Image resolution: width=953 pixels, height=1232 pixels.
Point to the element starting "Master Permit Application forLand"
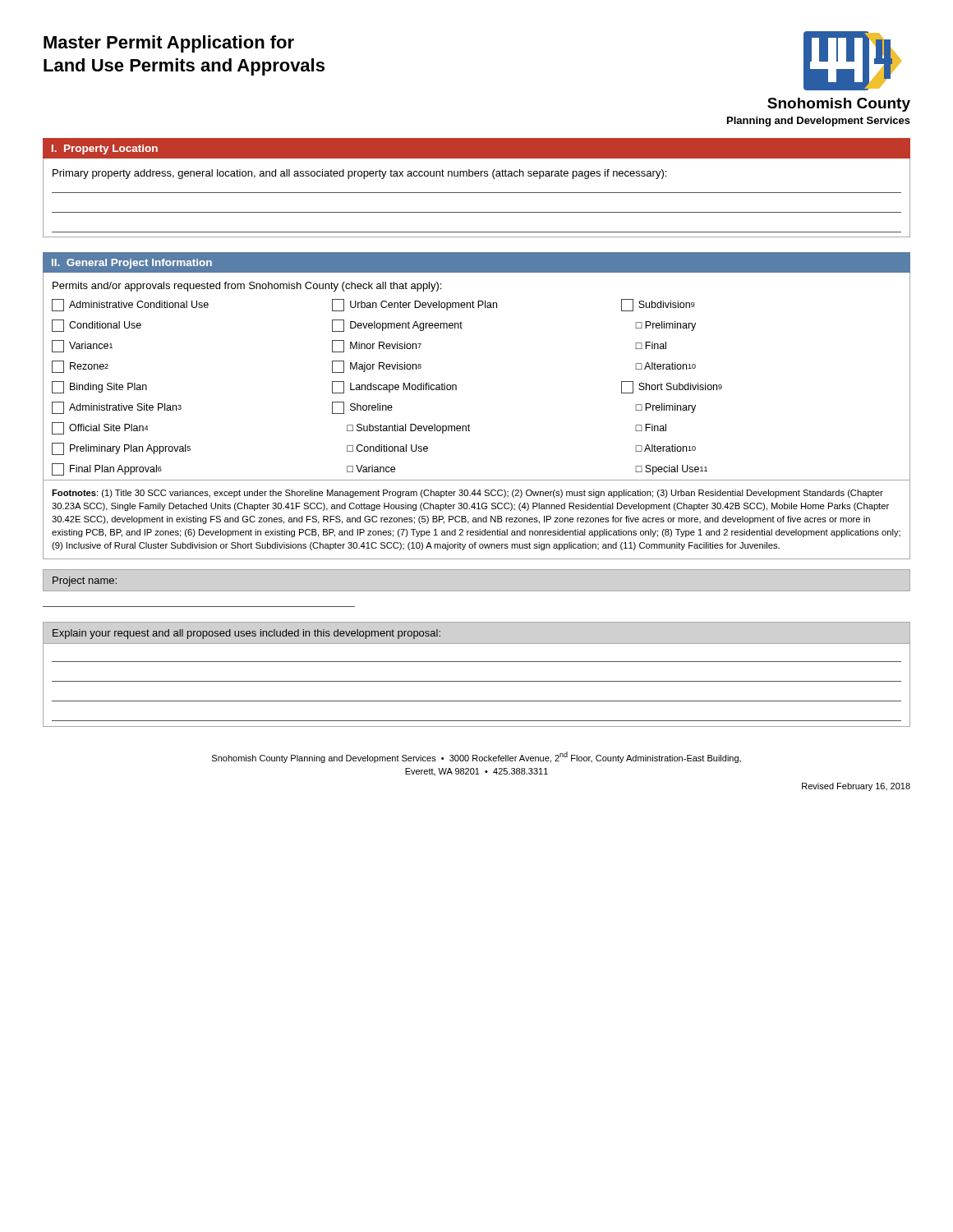(x=184, y=54)
